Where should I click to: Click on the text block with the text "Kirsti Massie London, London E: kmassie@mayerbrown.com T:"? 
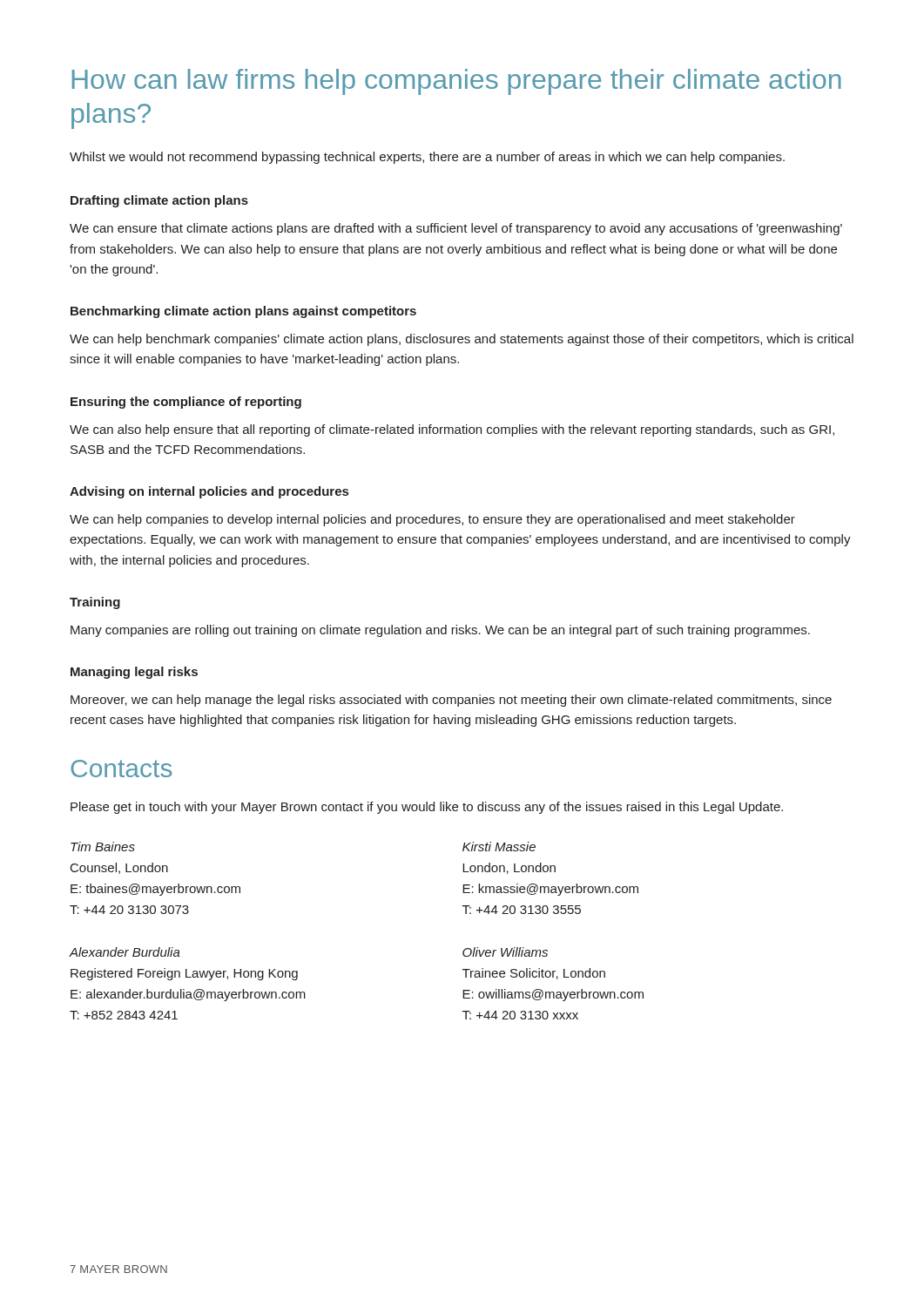tap(645, 879)
